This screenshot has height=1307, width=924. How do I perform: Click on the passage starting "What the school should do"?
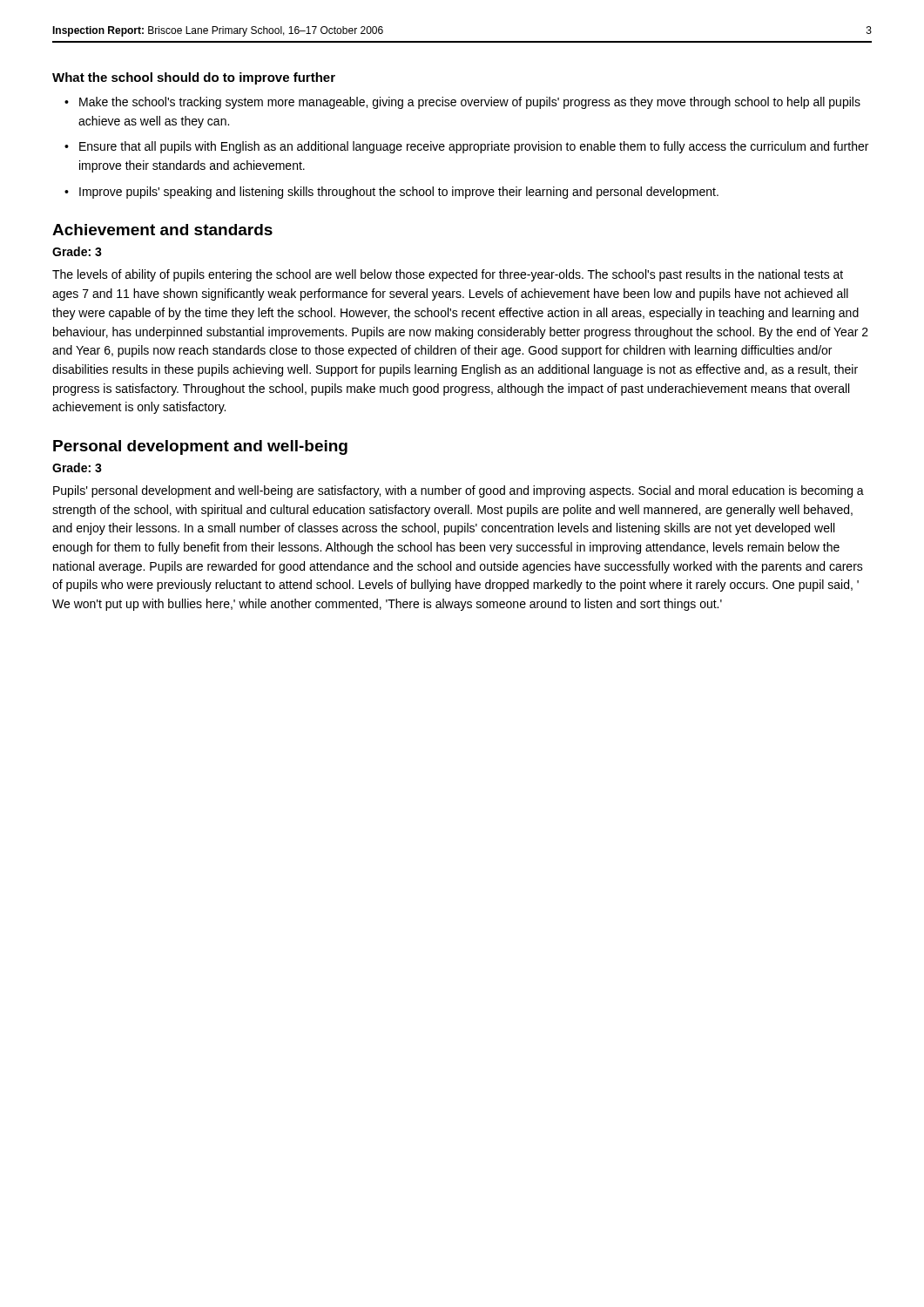pyautogui.click(x=194, y=77)
